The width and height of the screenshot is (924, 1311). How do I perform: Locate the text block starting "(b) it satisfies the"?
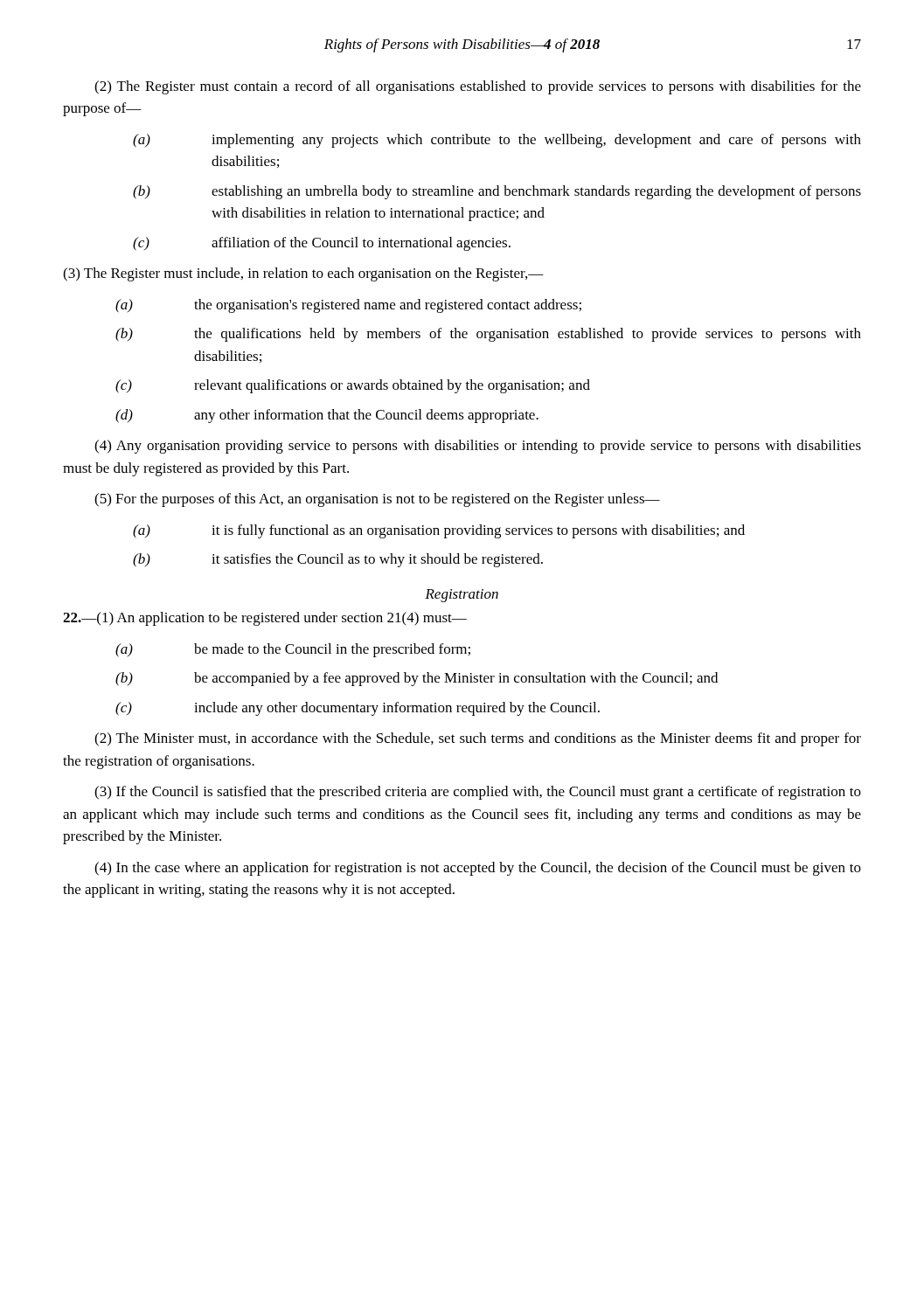462,559
